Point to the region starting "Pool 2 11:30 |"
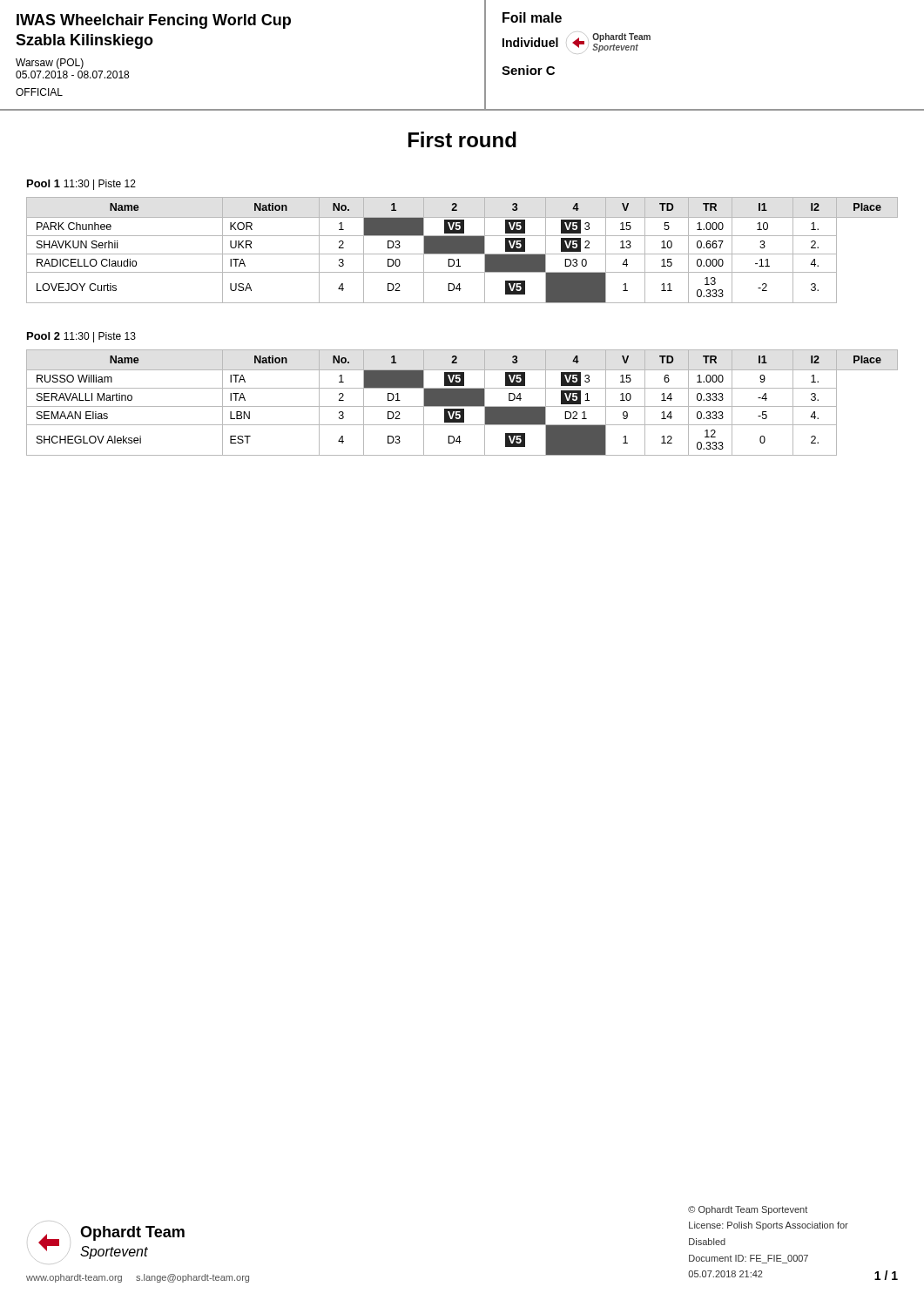This screenshot has height=1307, width=924. (81, 336)
